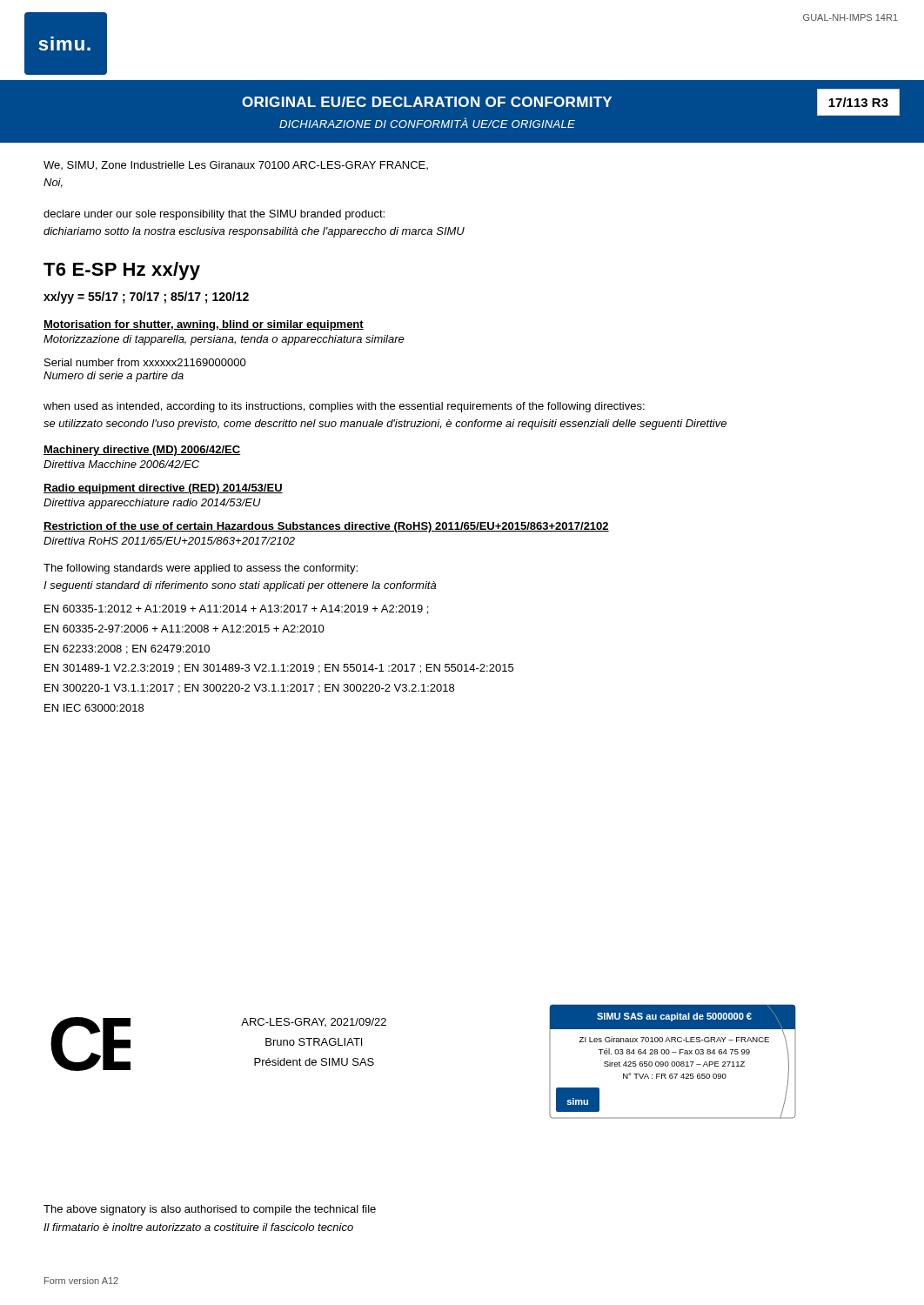Viewport: 924px width, 1305px height.
Task: Point to the block beginning "EN 301489-1 V2.2.3:2019 ; EN"
Action: pyautogui.click(x=279, y=668)
